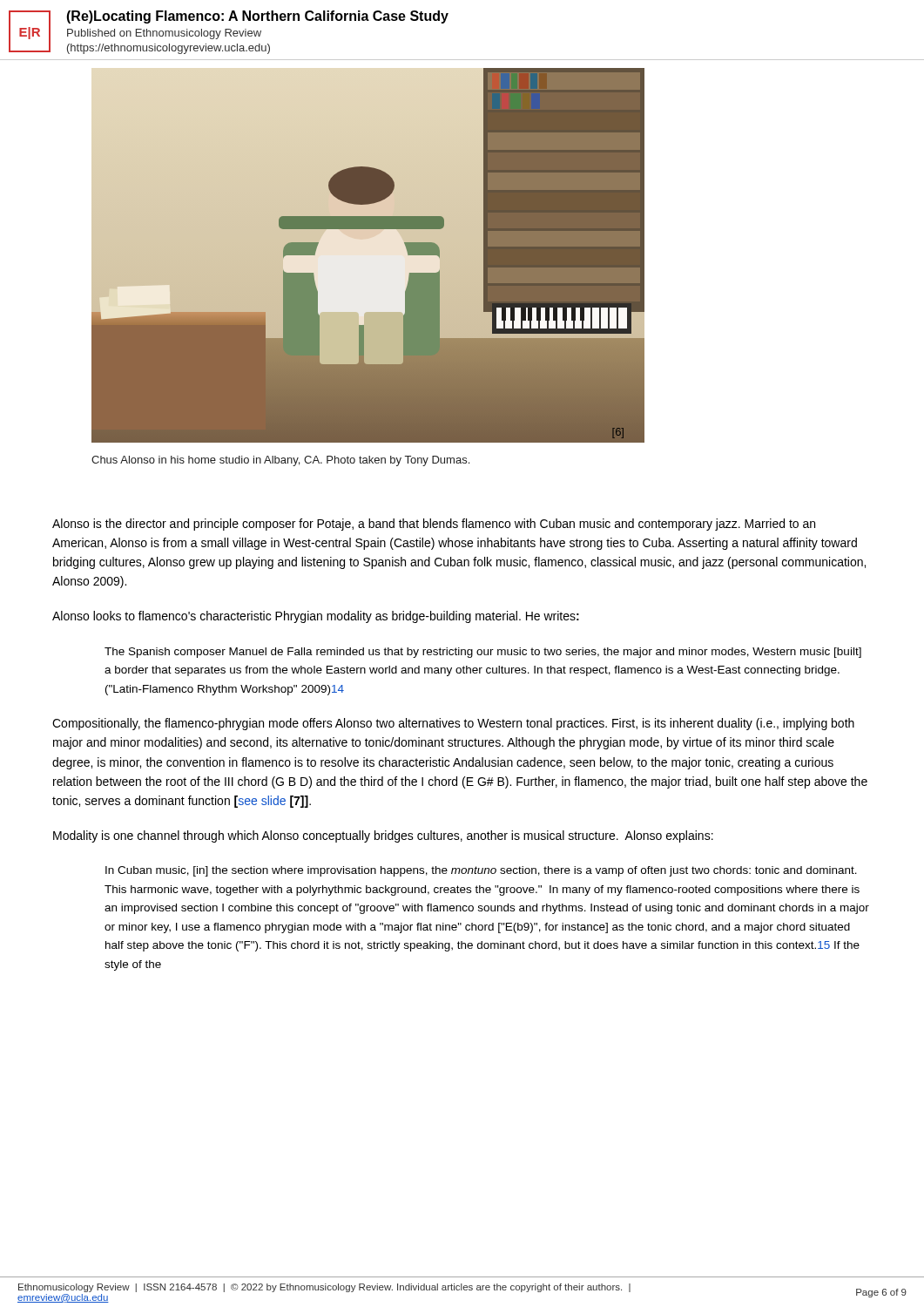Viewport: 924px width, 1307px height.
Task: Navigate to the region starting "Chus Alonso in his home studio in"
Action: (281, 460)
